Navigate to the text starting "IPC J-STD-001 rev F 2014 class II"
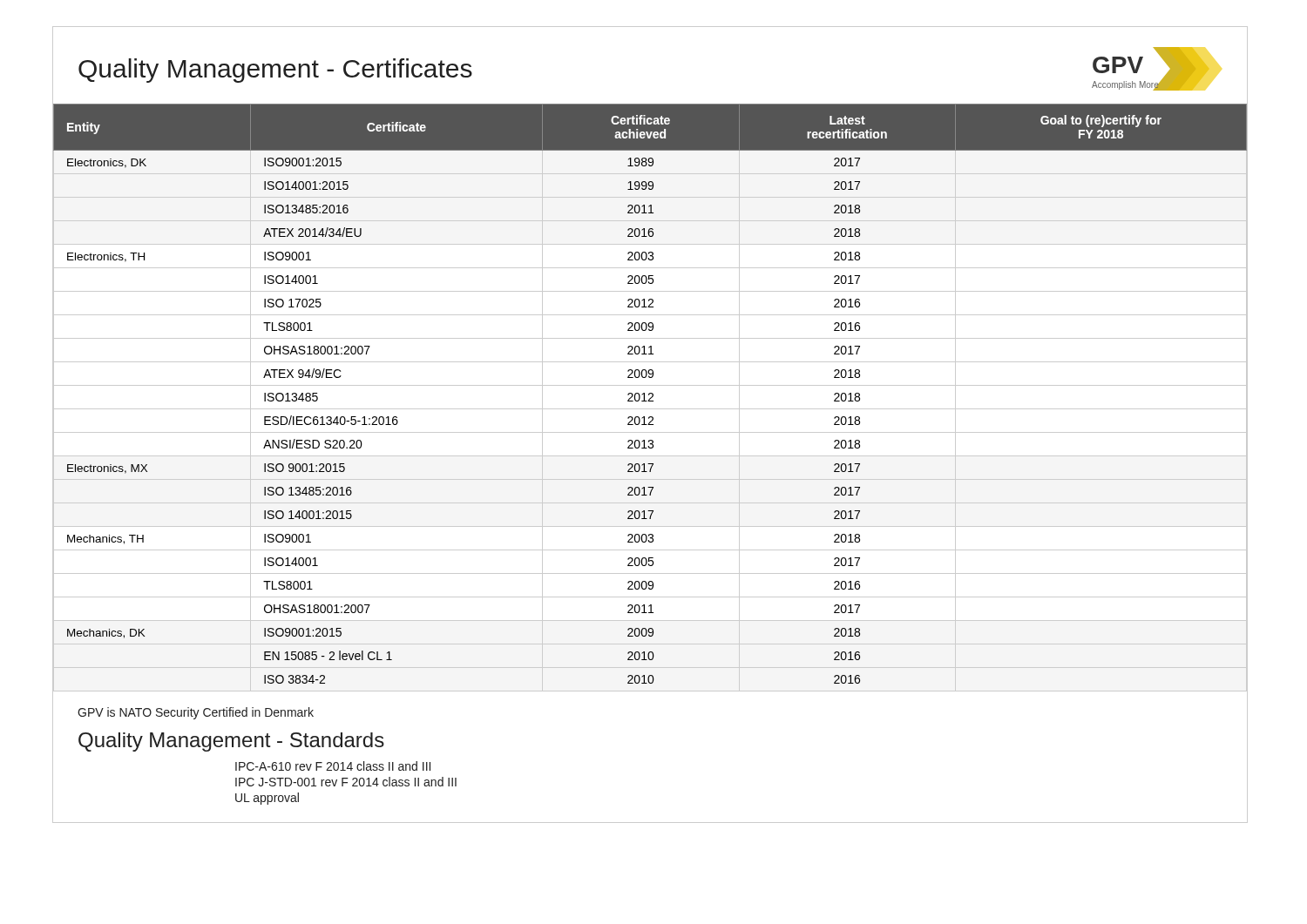Screen dimensions: 924x1307 346,782
